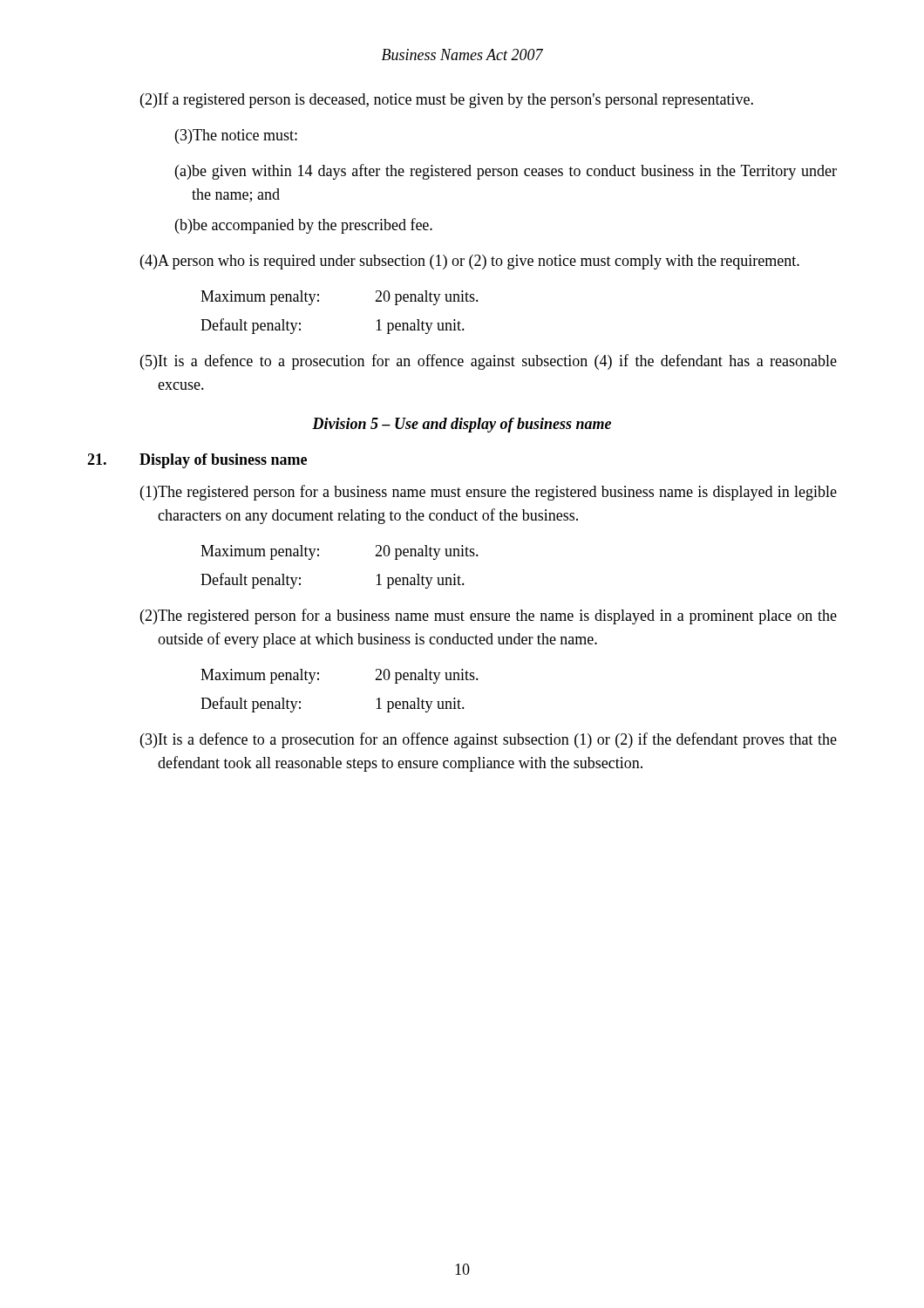
Task: Select the text block that says "(3) It is a"
Action: 462,752
